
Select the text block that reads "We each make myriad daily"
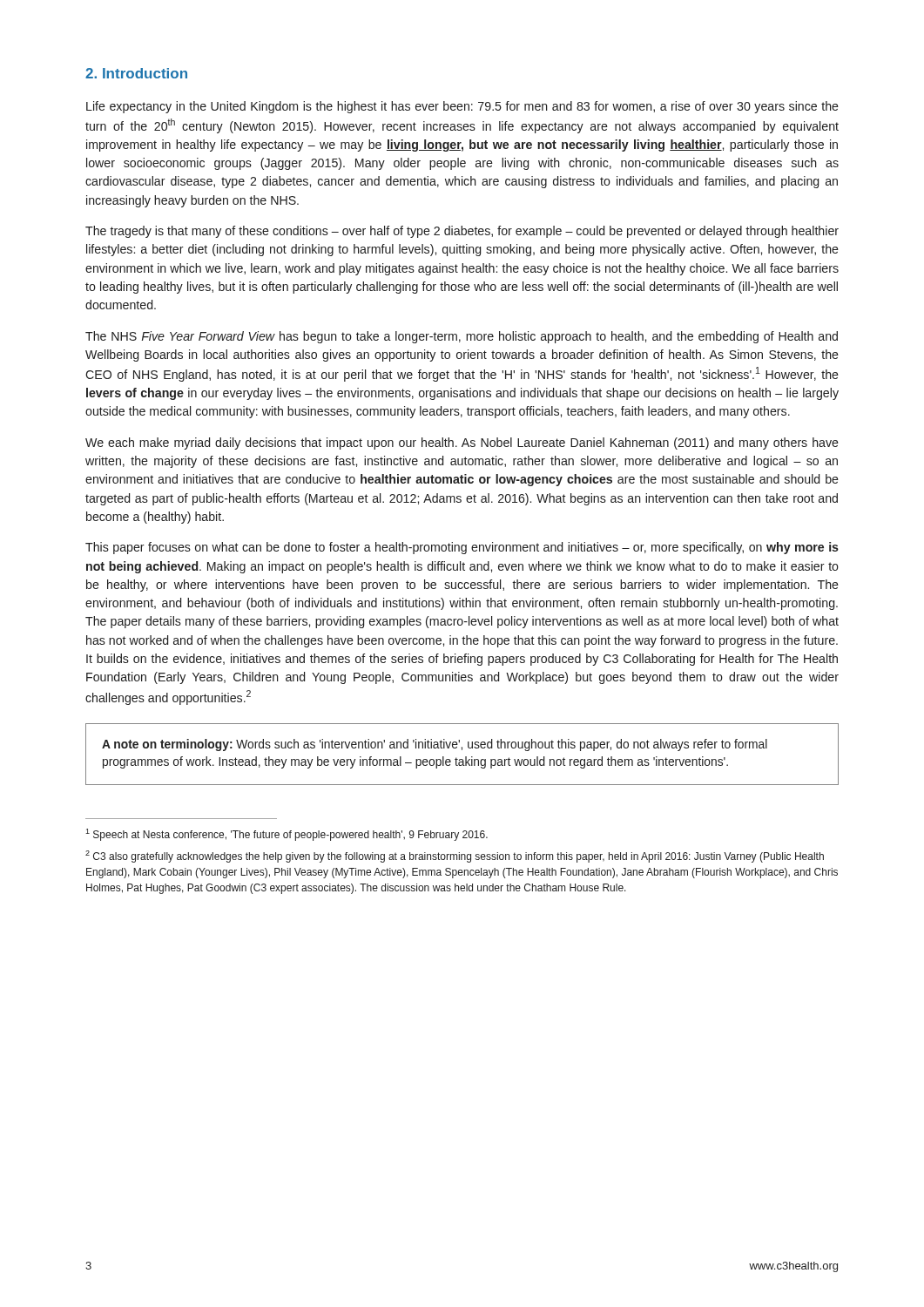tap(462, 479)
